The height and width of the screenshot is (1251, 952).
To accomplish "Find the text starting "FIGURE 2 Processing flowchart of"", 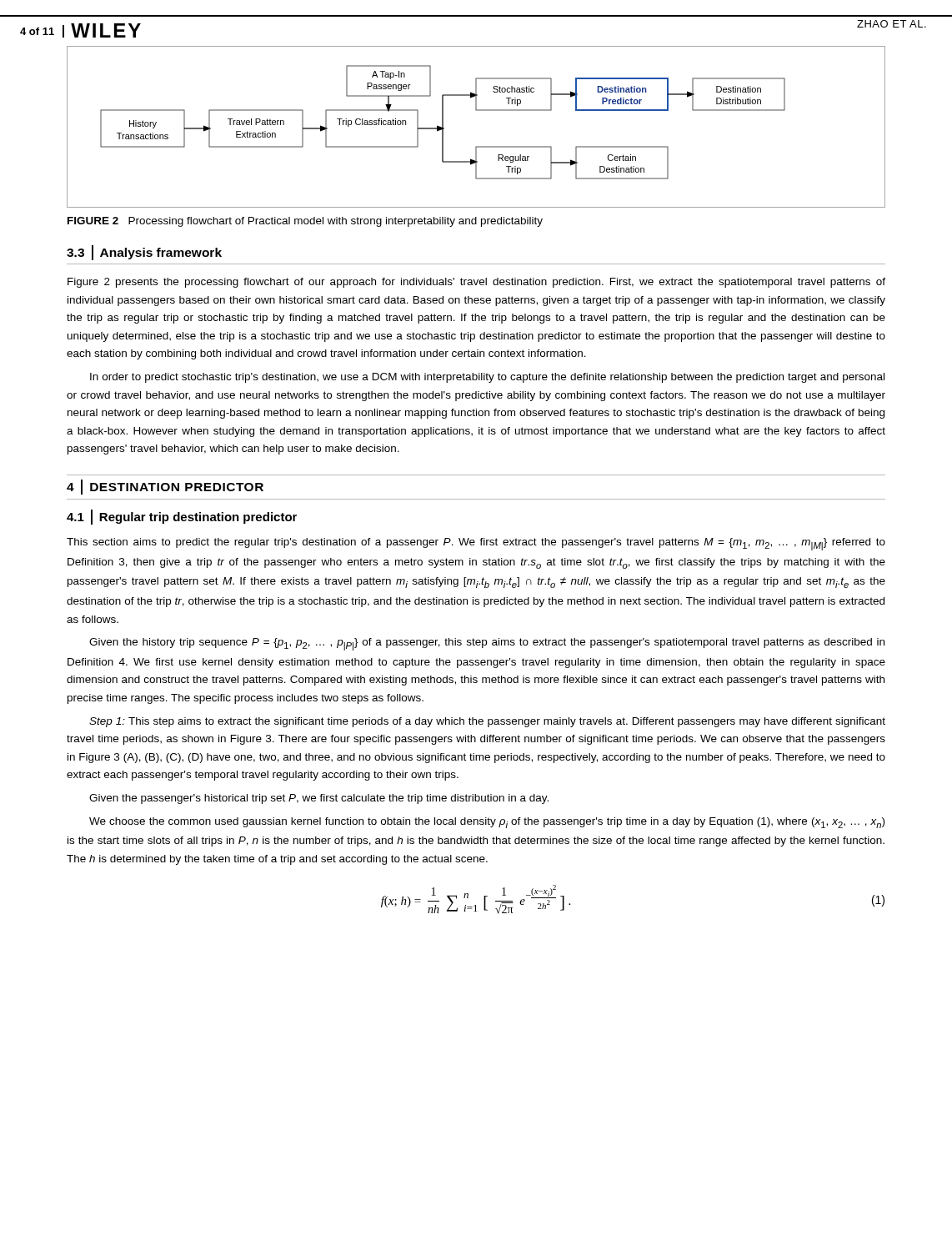I will pyautogui.click(x=305, y=221).
